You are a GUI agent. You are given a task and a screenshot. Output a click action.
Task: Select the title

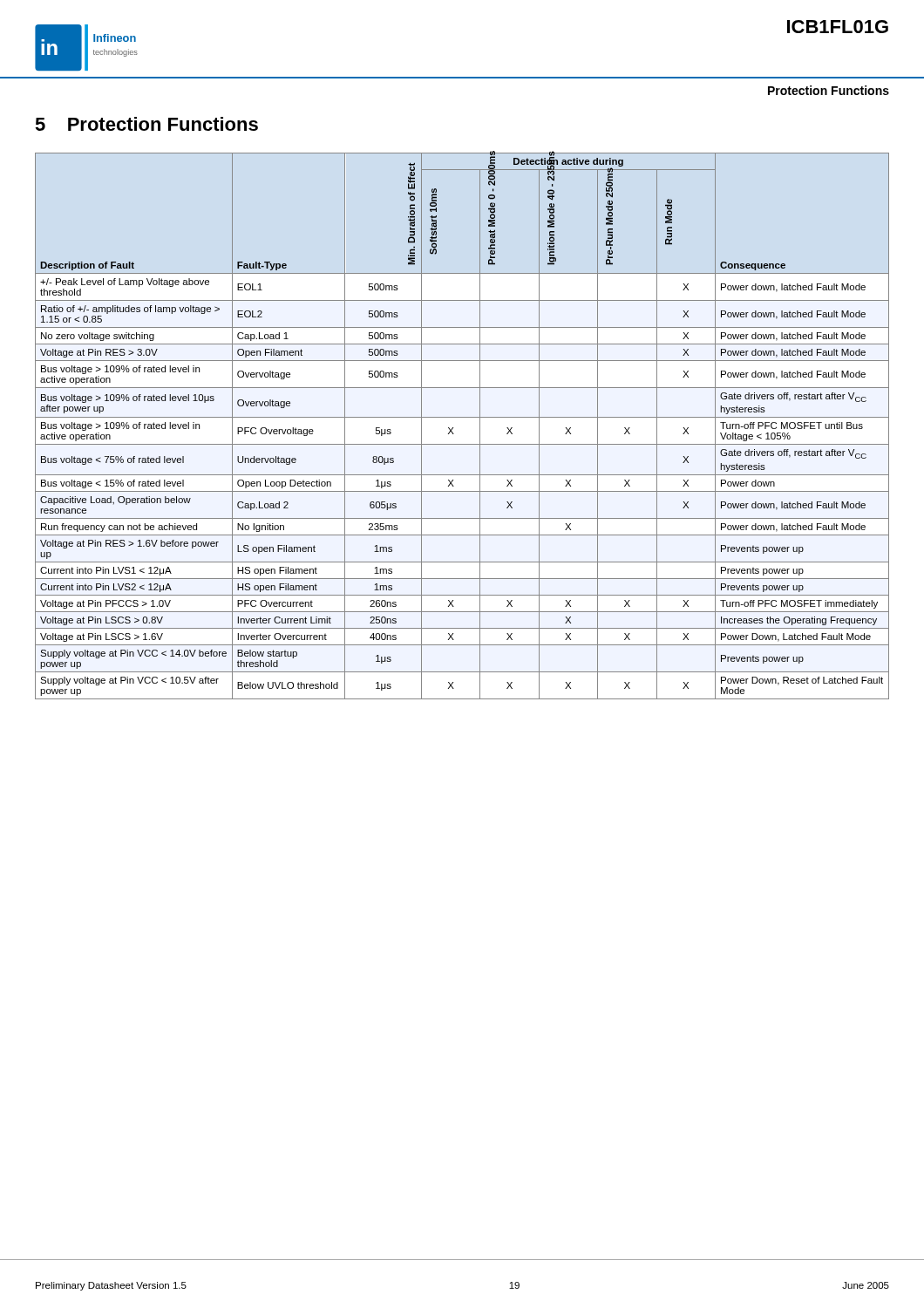(x=147, y=124)
